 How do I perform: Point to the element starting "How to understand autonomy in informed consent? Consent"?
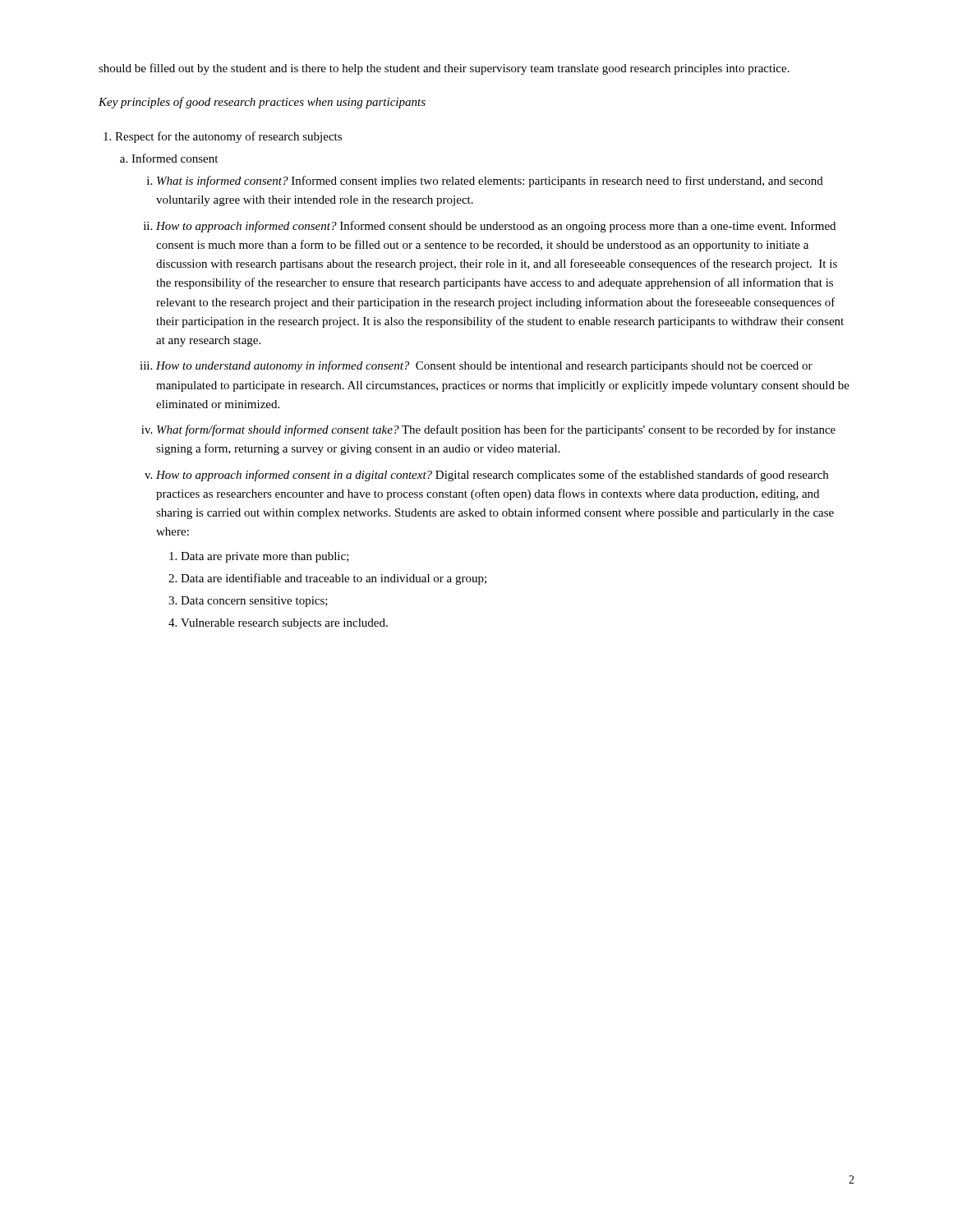(503, 385)
